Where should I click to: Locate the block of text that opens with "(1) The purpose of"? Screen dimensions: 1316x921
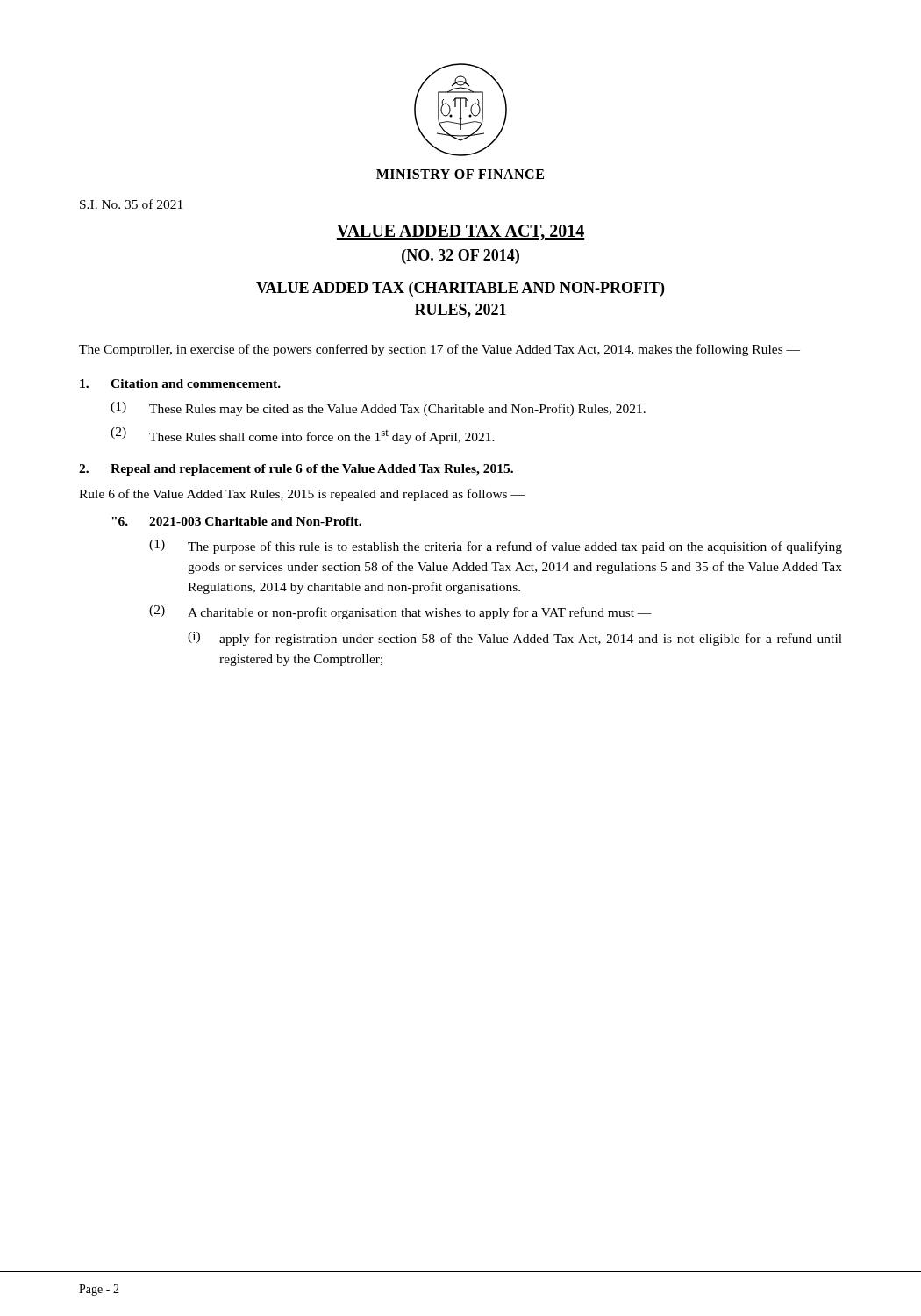496,566
